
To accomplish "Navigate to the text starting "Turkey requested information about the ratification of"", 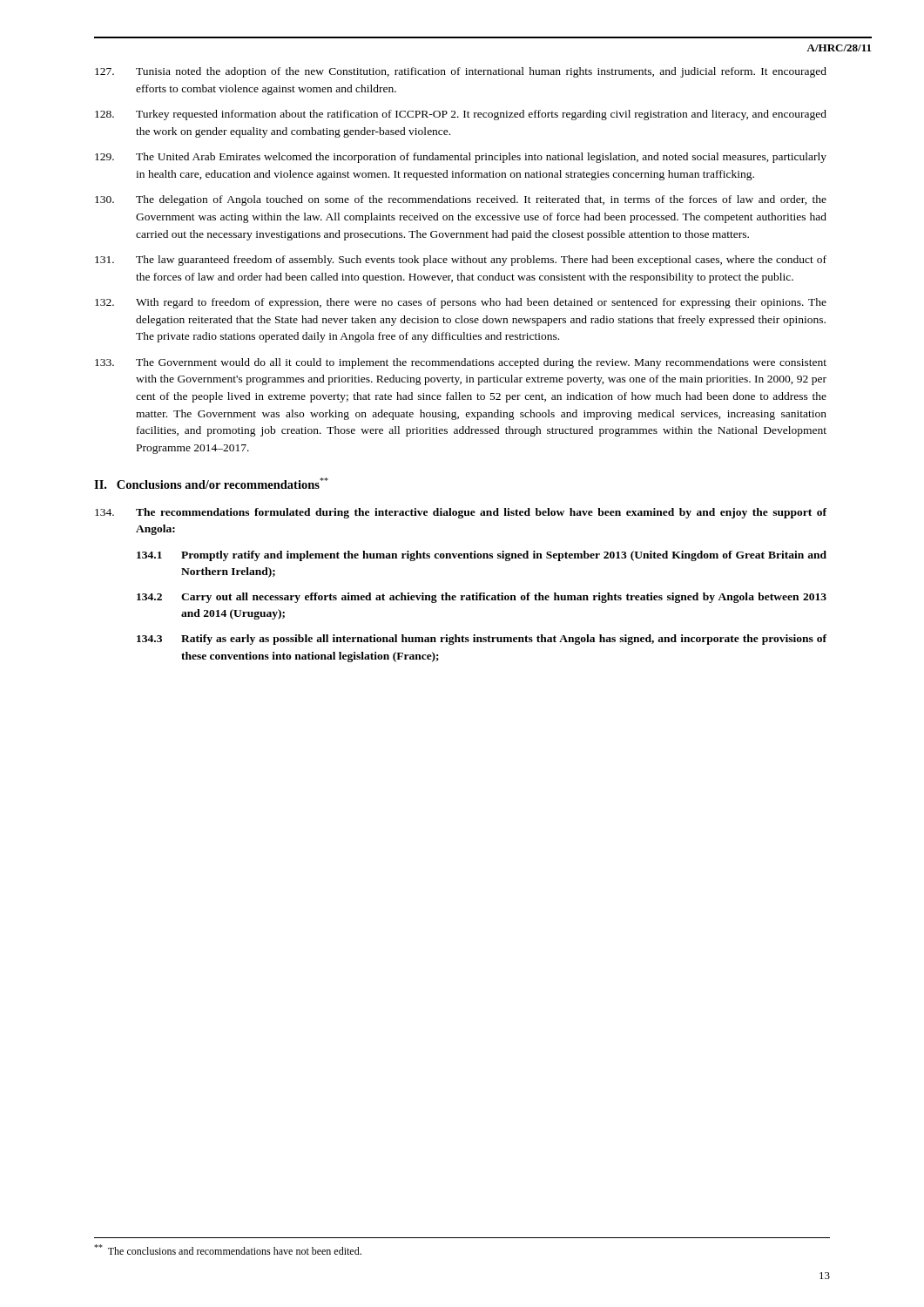I will pos(462,123).
